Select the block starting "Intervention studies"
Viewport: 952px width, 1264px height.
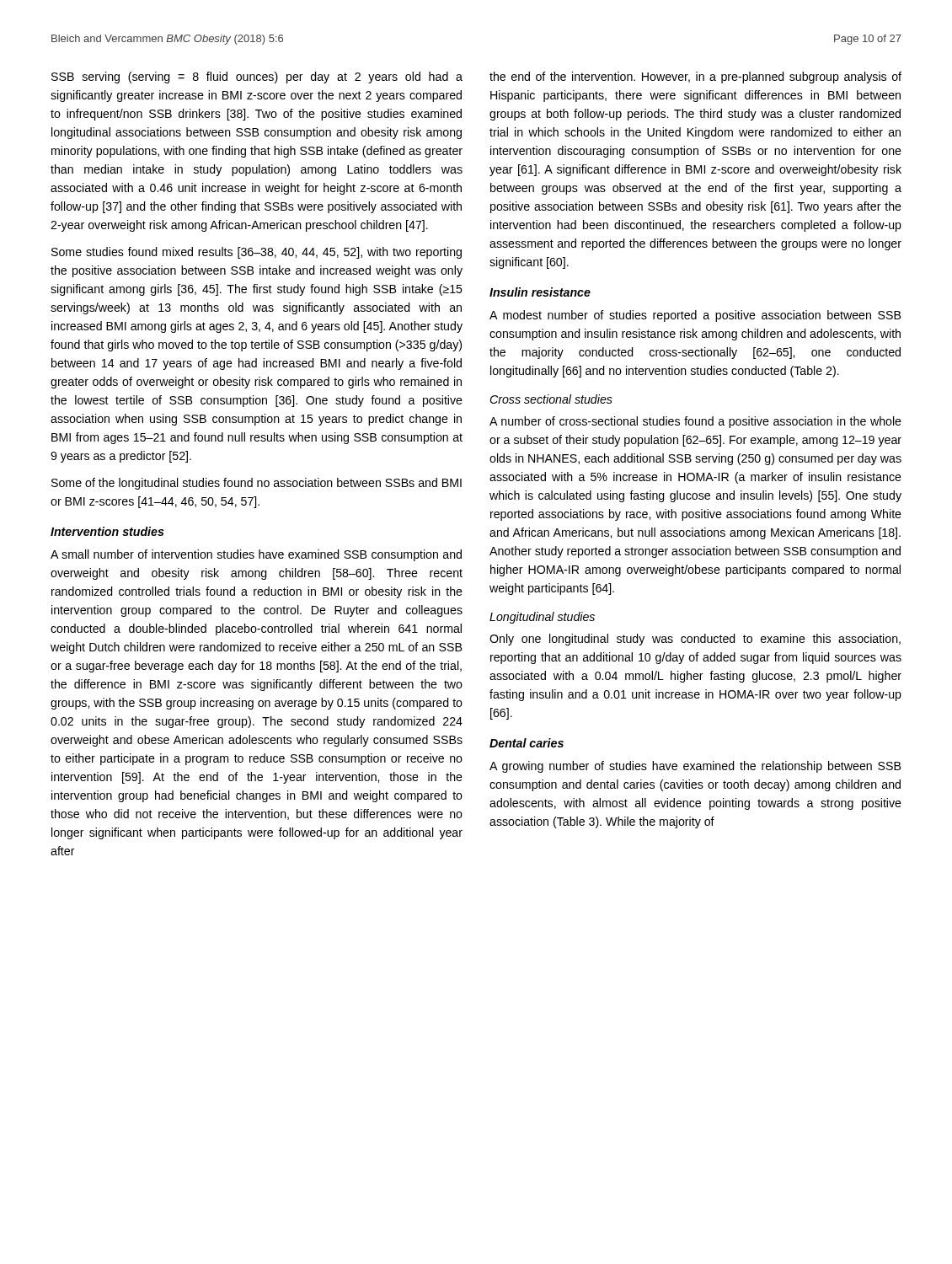click(x=107, y=531)
